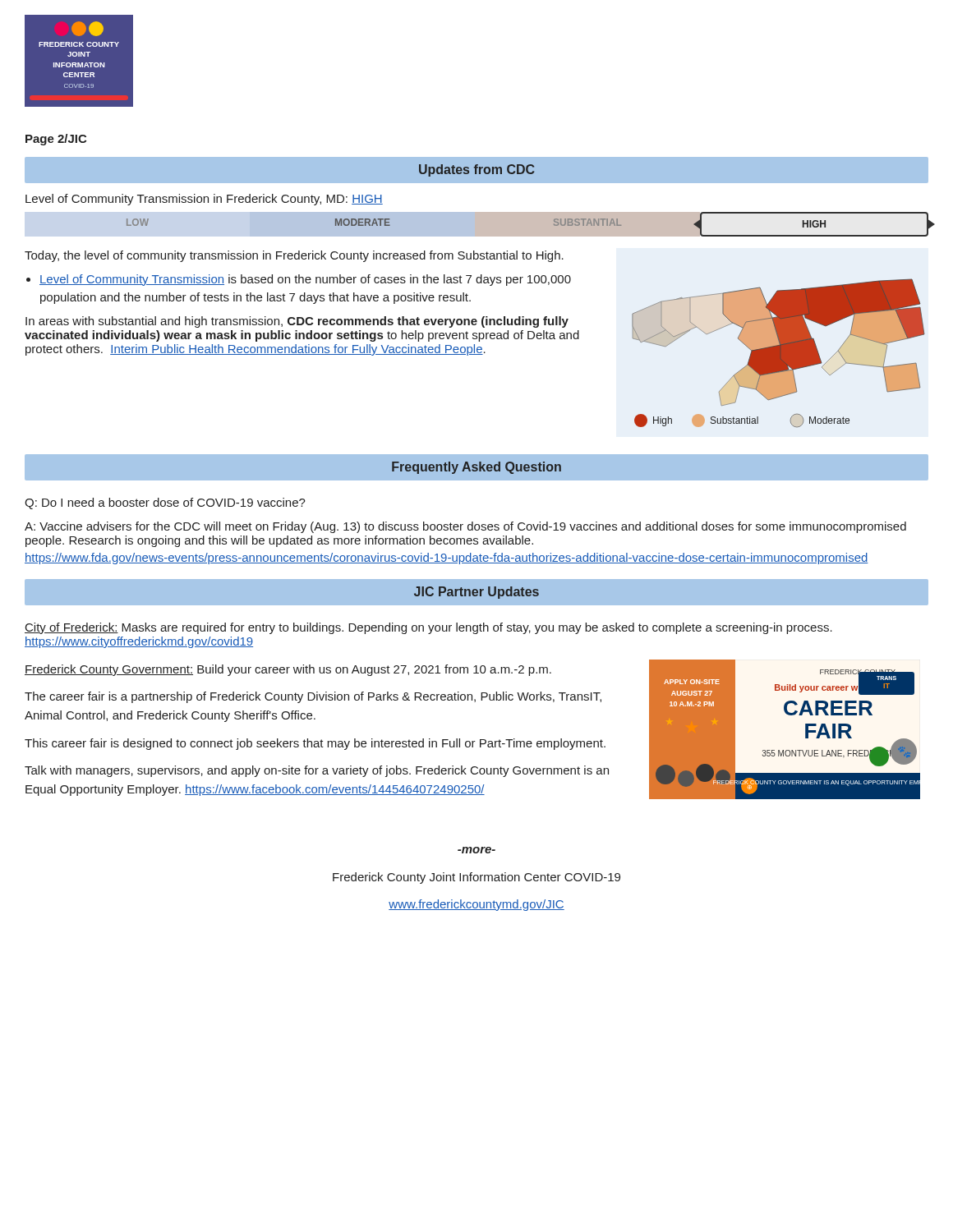The height and width of the screenshot is (1232, 953).
Task: Locate the block of text that opens with "Frederick County Government: Build your career with us"
Action: click(329, 729)
